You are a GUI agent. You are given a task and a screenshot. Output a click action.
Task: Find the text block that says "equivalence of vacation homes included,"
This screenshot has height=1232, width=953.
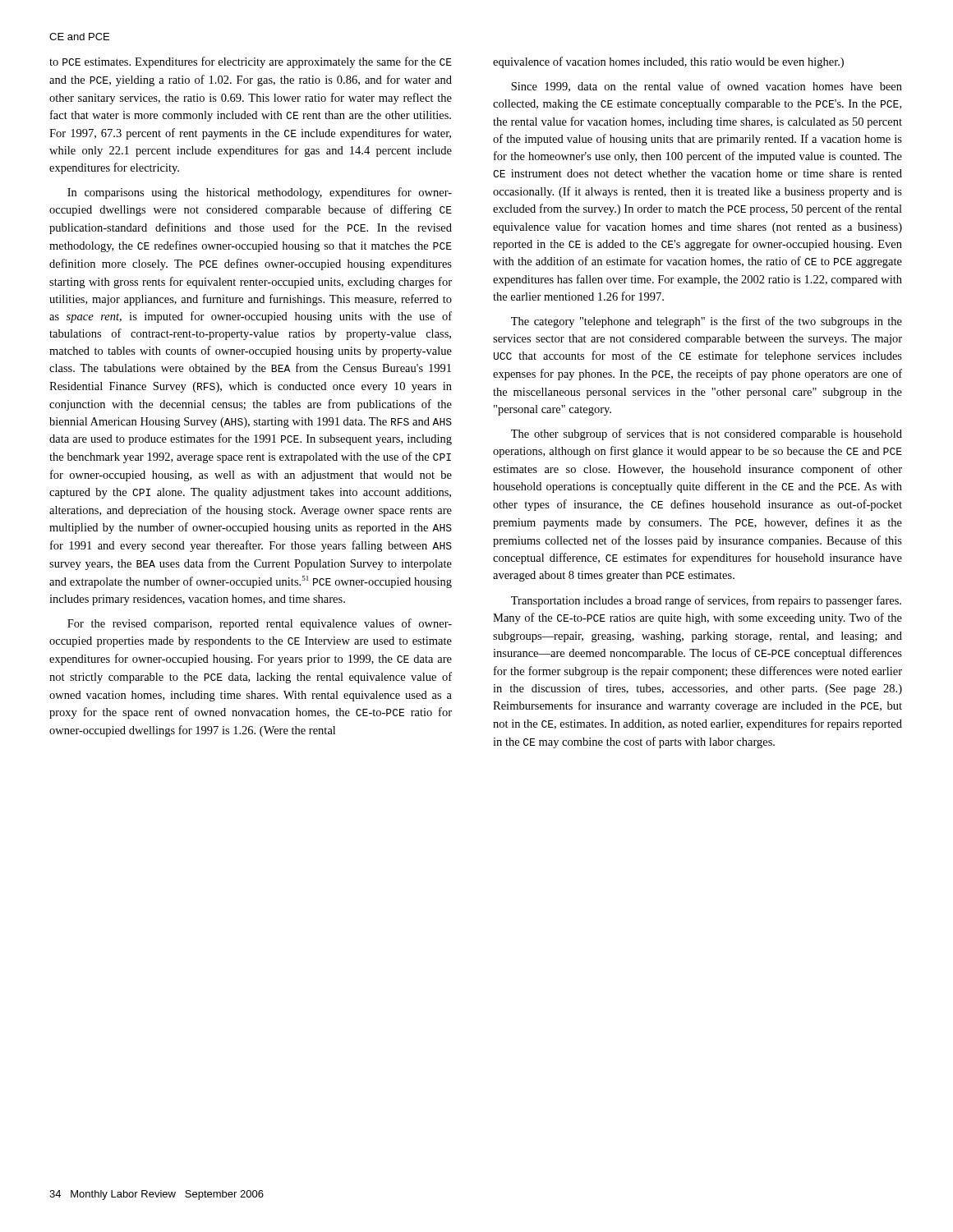point(698,402)
